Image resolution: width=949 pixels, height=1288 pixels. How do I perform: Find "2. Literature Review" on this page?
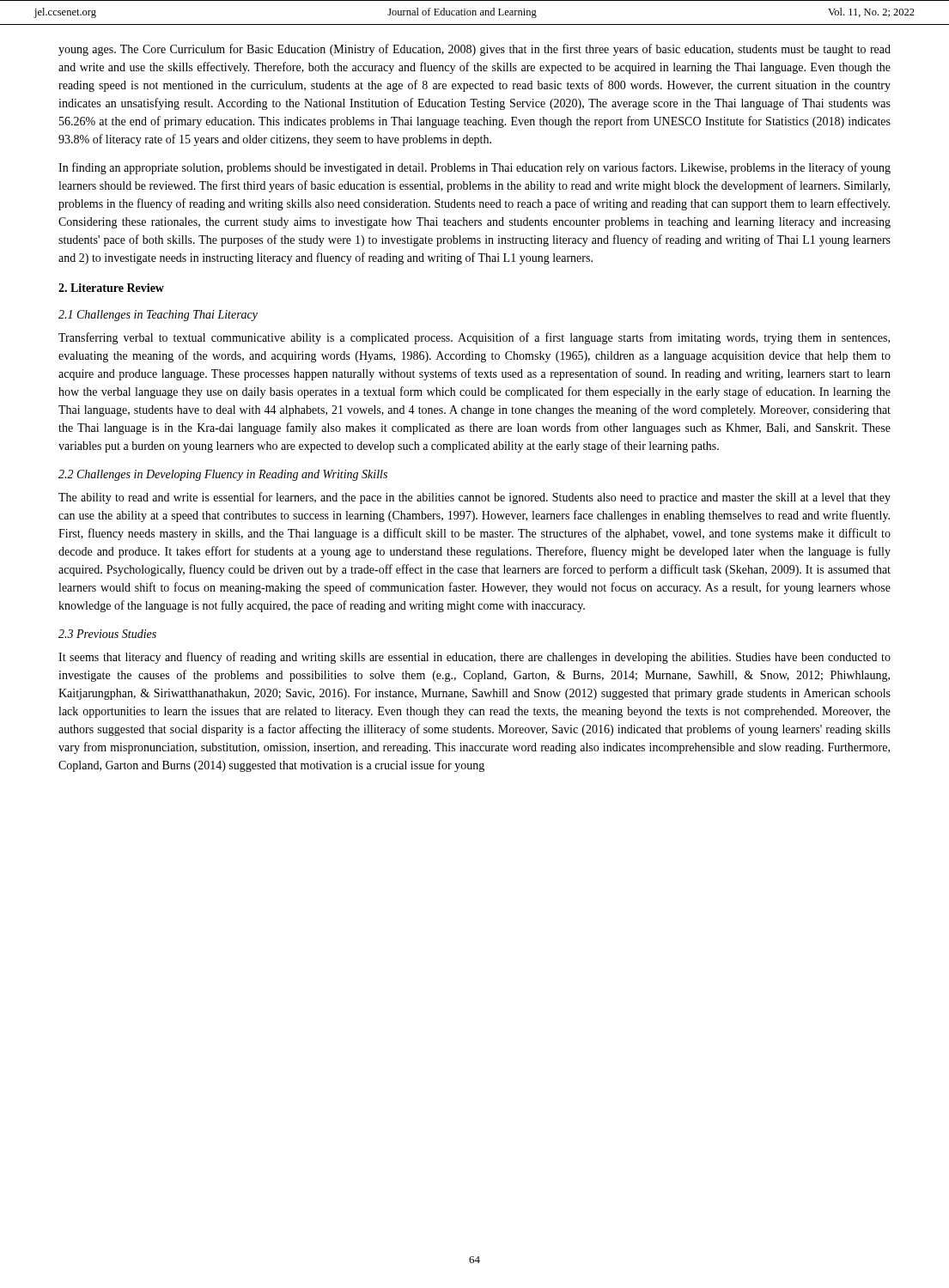pyautogui.click(x=111, y=288)
